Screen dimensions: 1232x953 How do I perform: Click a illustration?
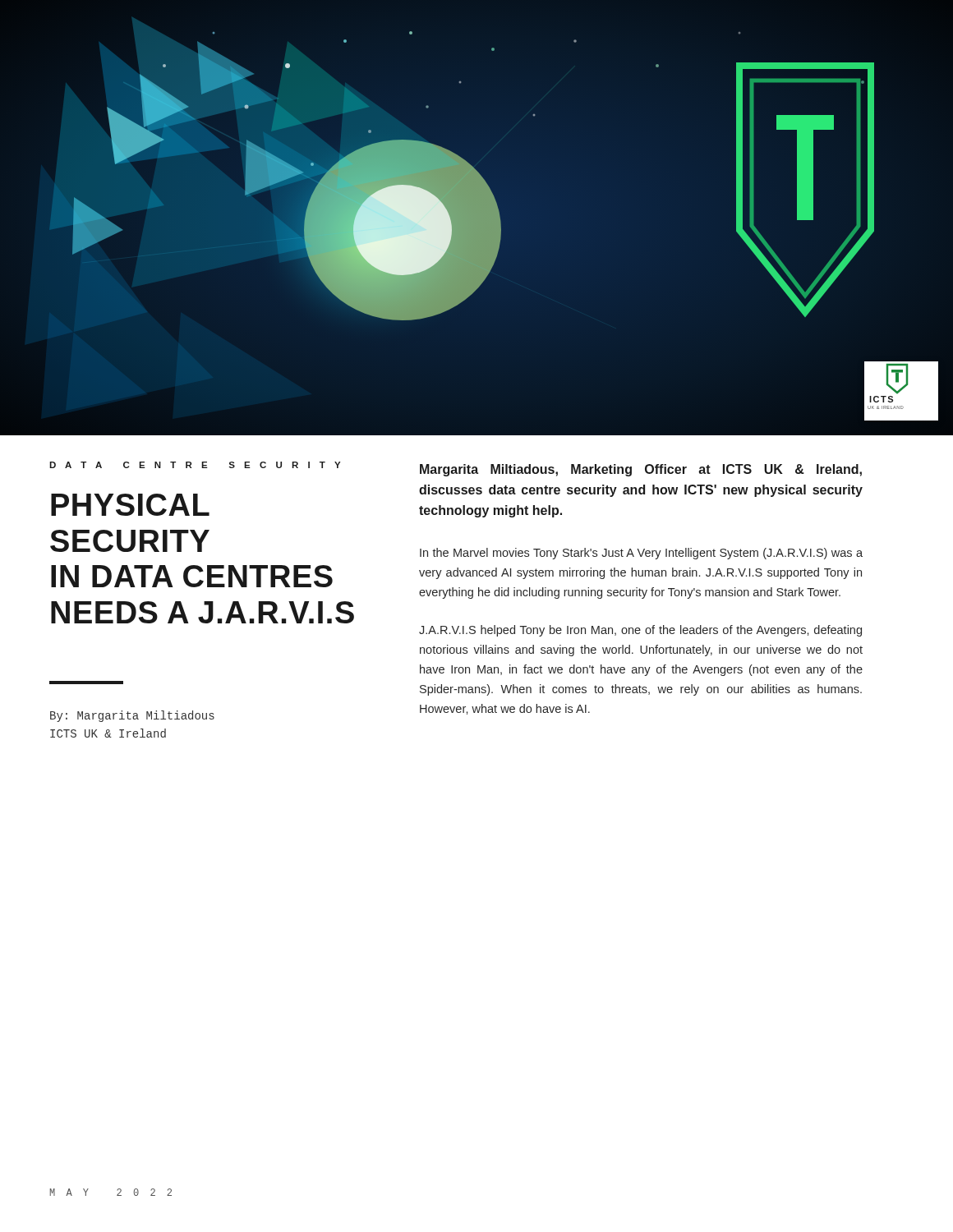click(x=476, y=218)
